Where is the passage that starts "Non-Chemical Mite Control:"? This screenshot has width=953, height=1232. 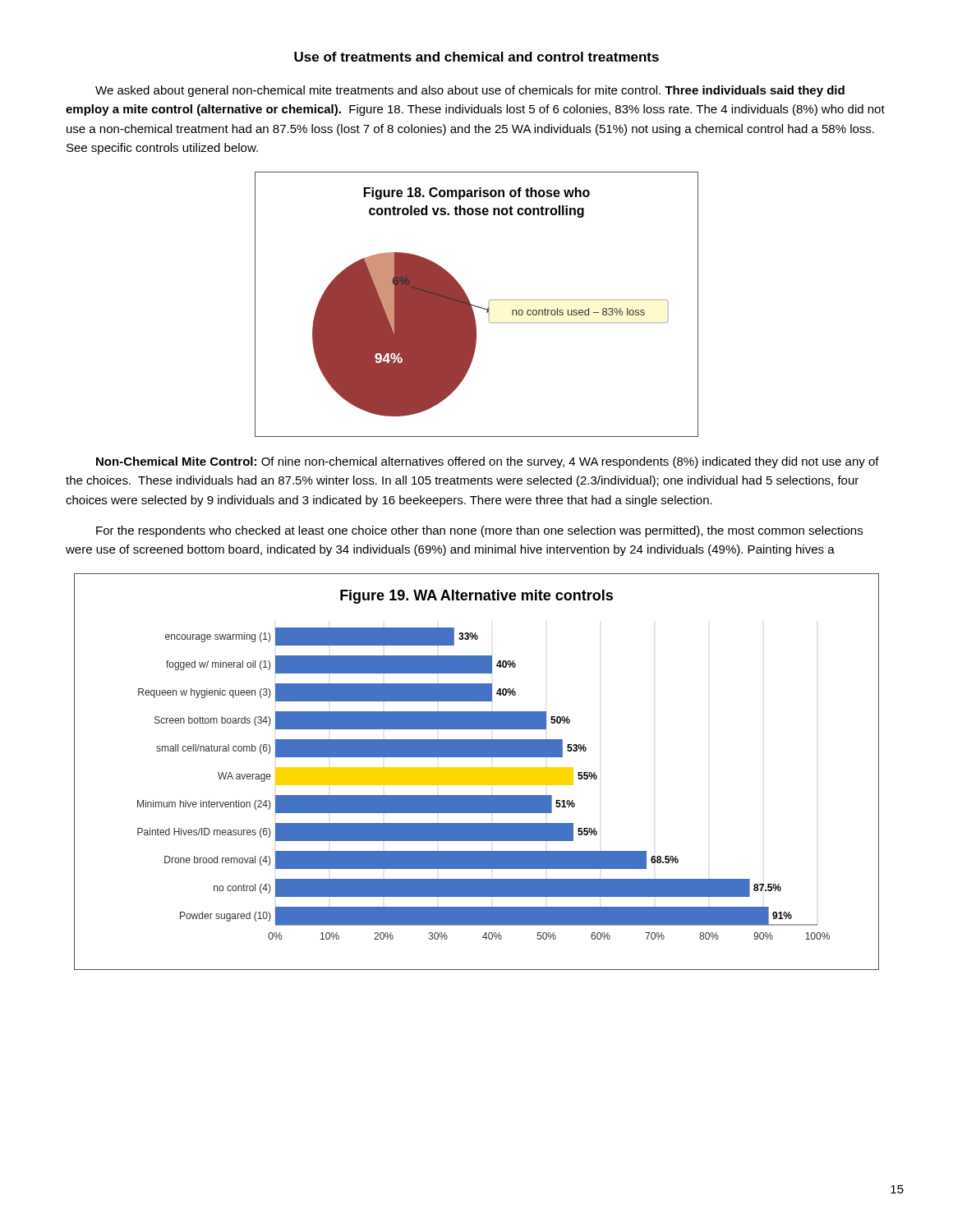tap(472, 480)
